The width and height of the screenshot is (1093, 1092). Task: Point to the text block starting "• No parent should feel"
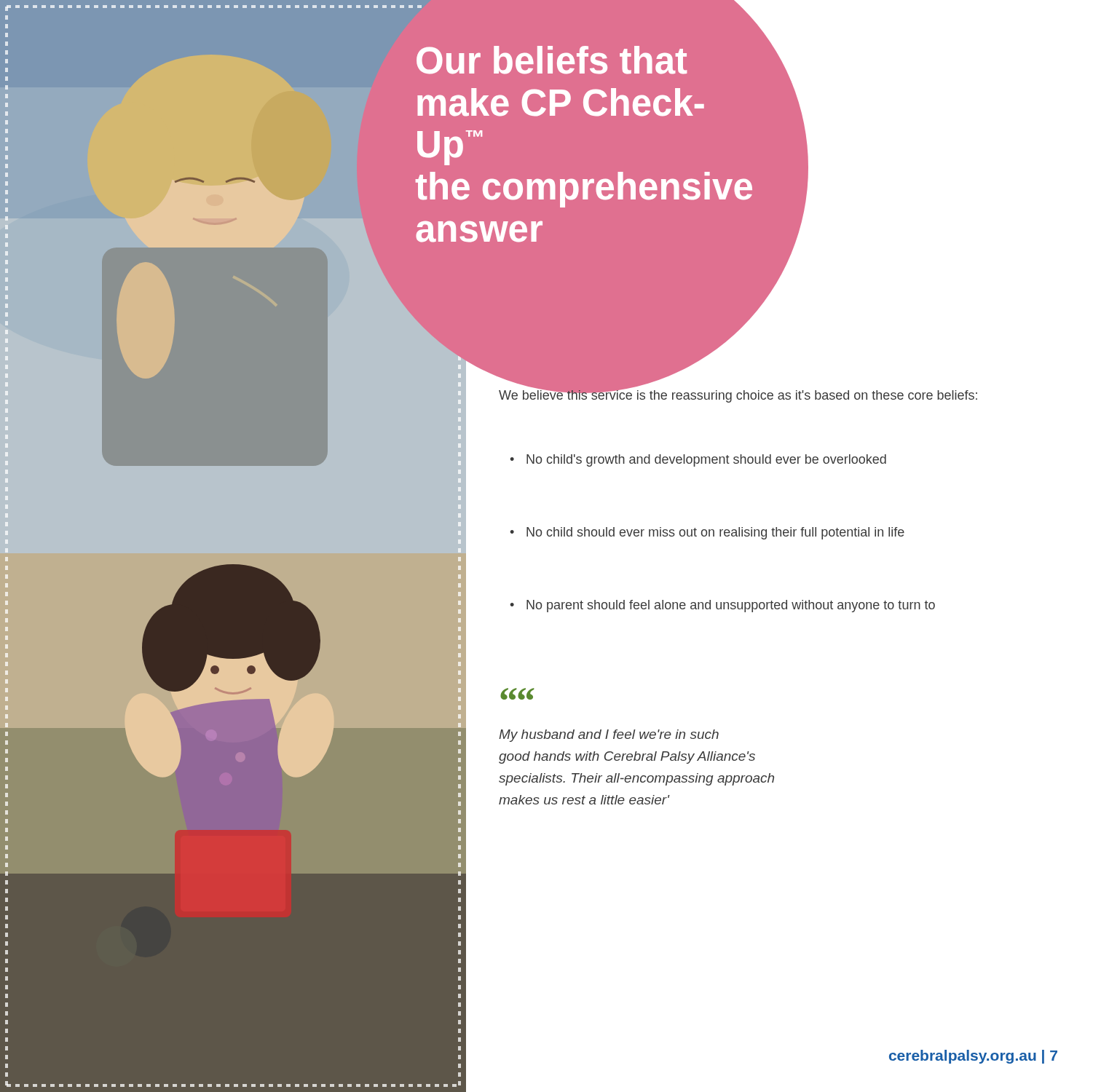pyautogui.click(x=772, y=605)
